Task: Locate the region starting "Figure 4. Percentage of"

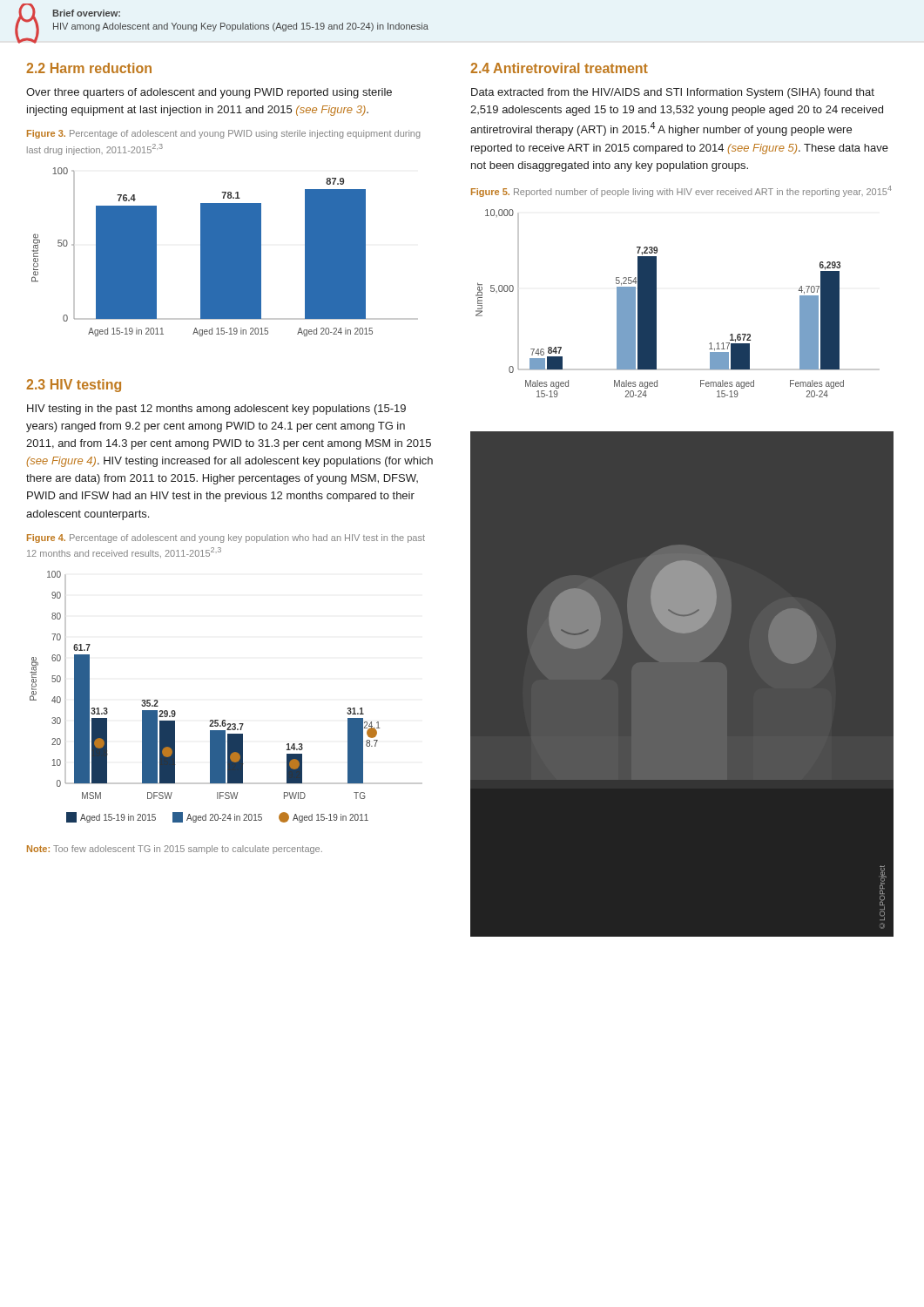Action: pyautogui.click(x=226, y=545)
